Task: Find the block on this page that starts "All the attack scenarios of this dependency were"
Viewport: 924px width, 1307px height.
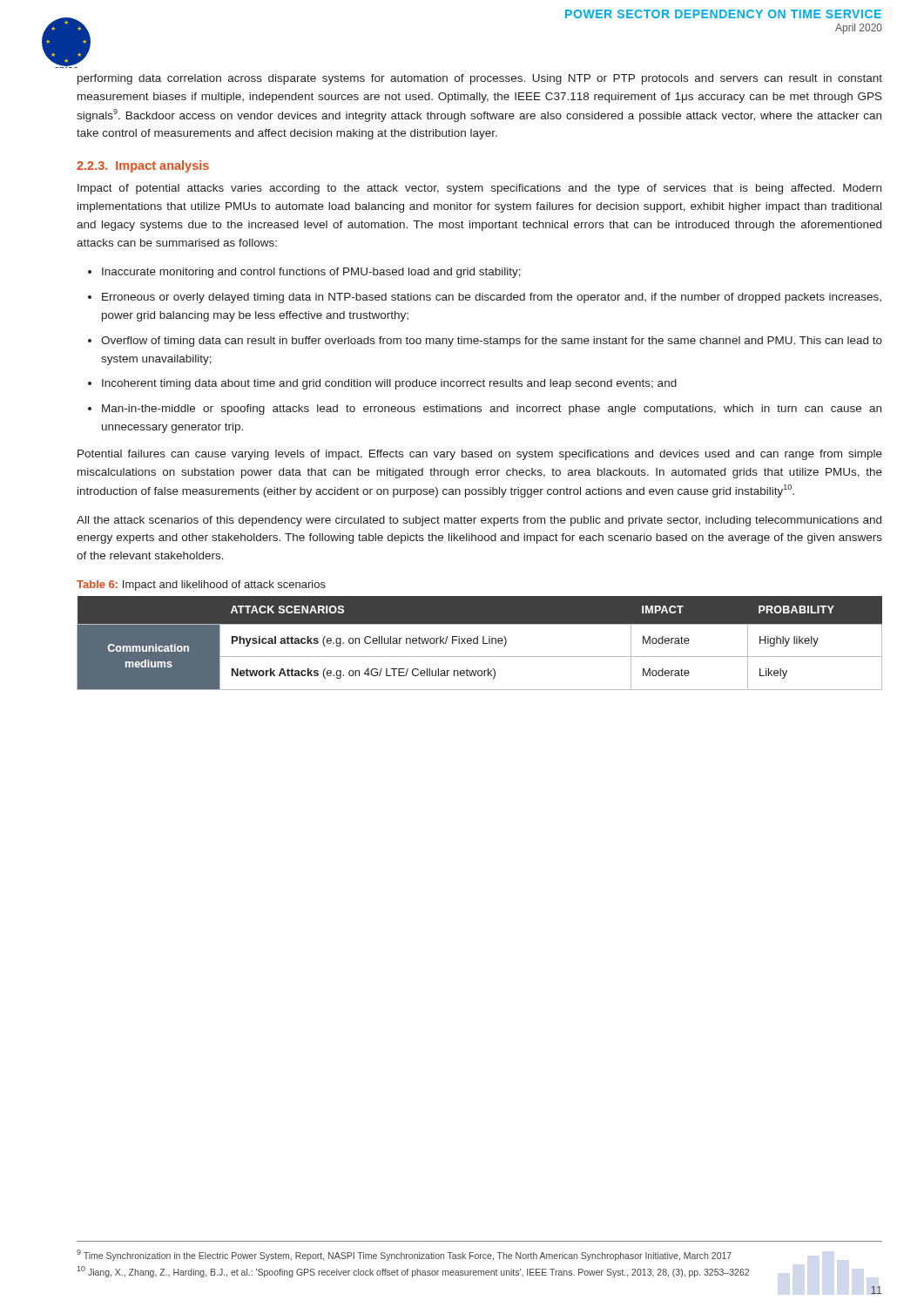Action: coord(479,538)
